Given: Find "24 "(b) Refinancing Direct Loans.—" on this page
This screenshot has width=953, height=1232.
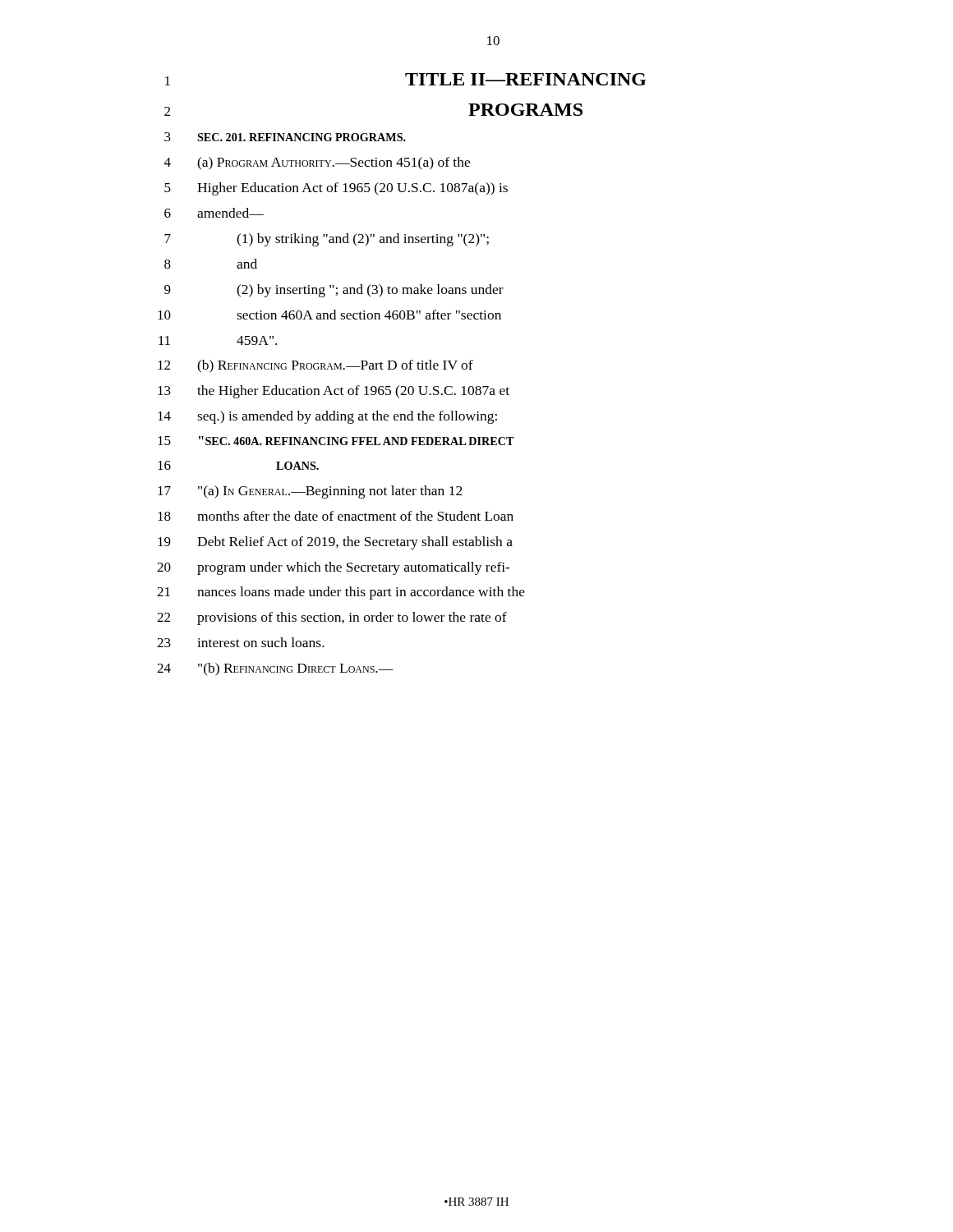Looking at the screenshot, I should (275, 669).
